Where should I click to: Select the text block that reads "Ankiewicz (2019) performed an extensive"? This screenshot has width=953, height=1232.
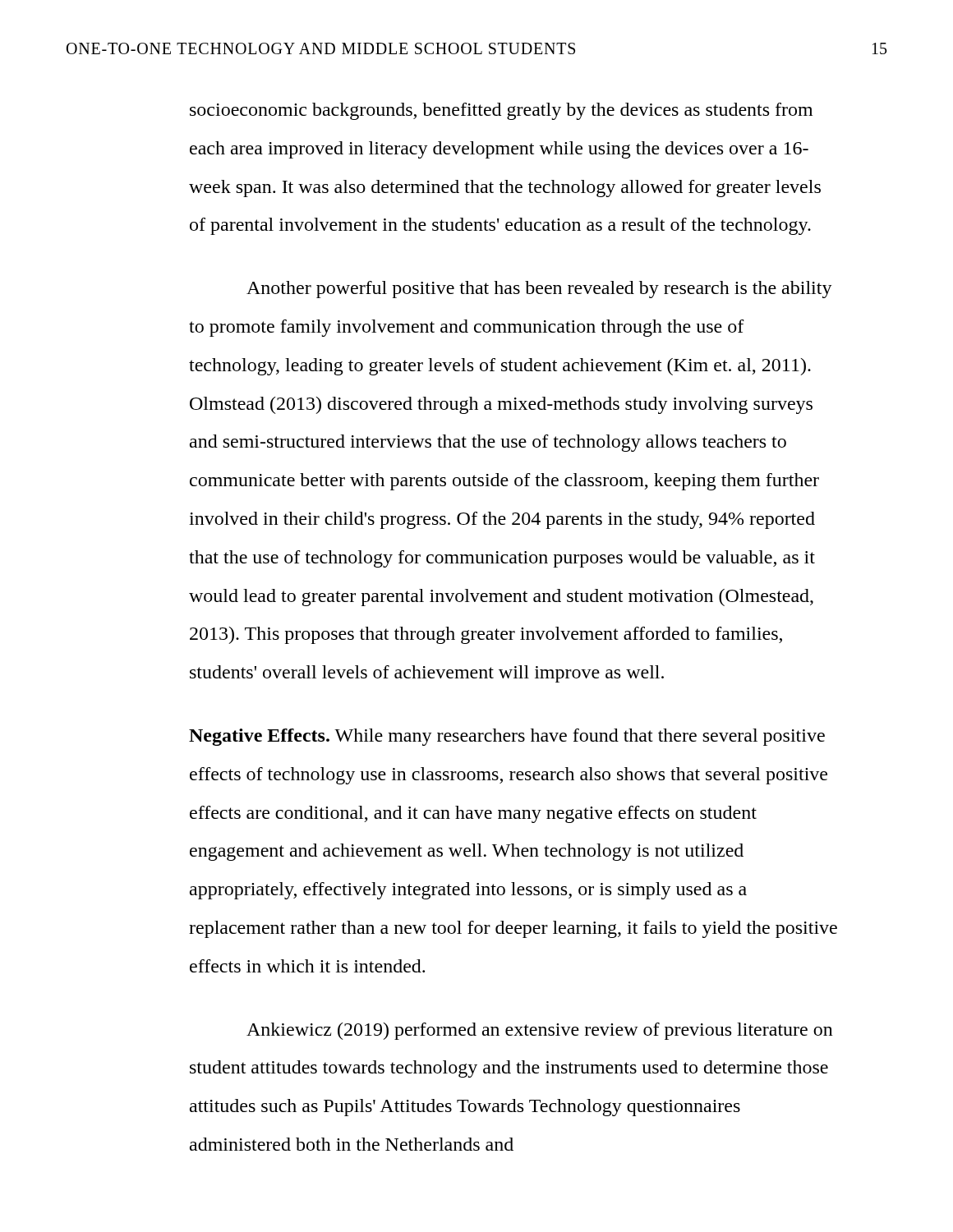513,1087
